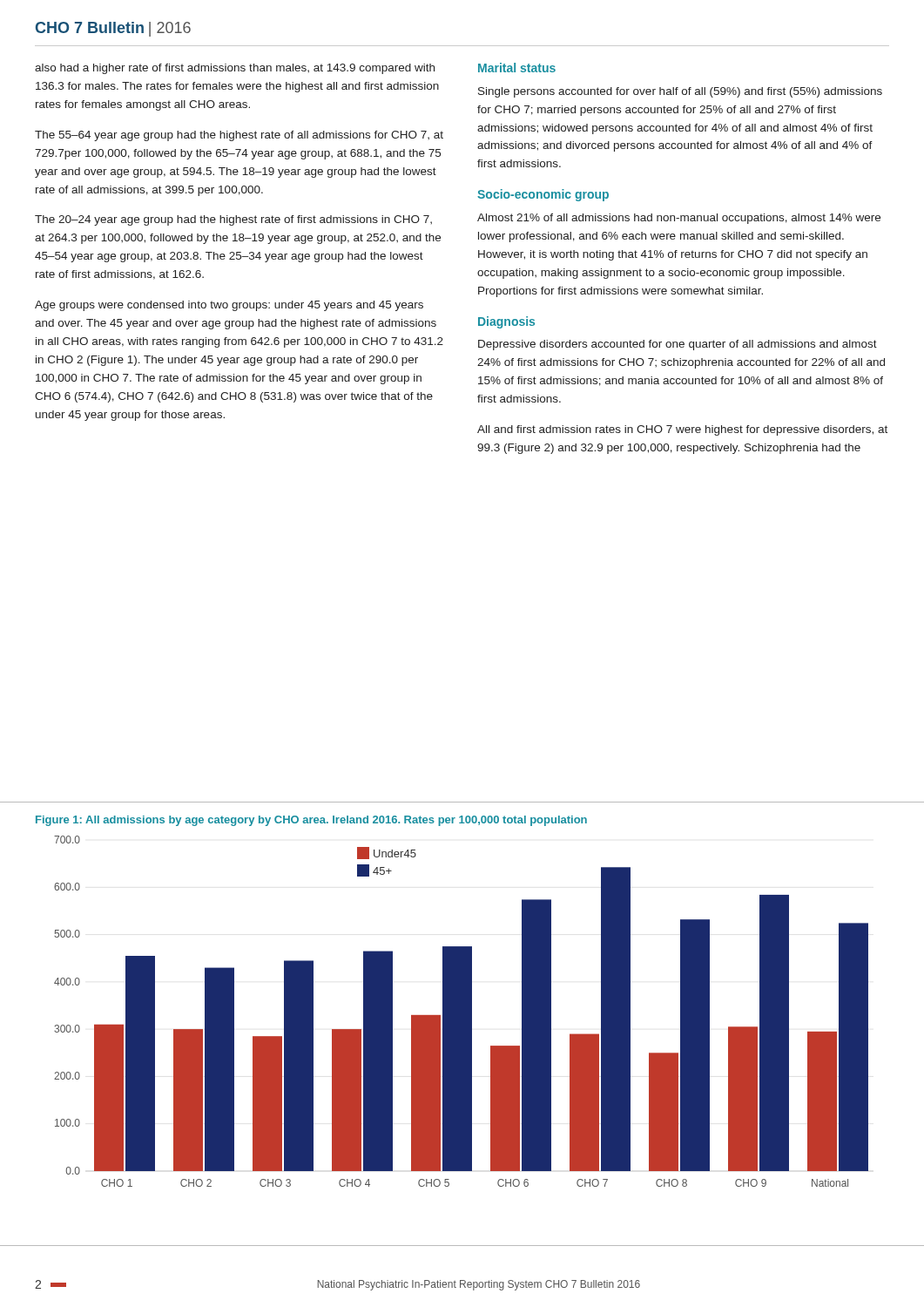Find the text starting "Single persons accounted for over half of all"

point(683,128)
